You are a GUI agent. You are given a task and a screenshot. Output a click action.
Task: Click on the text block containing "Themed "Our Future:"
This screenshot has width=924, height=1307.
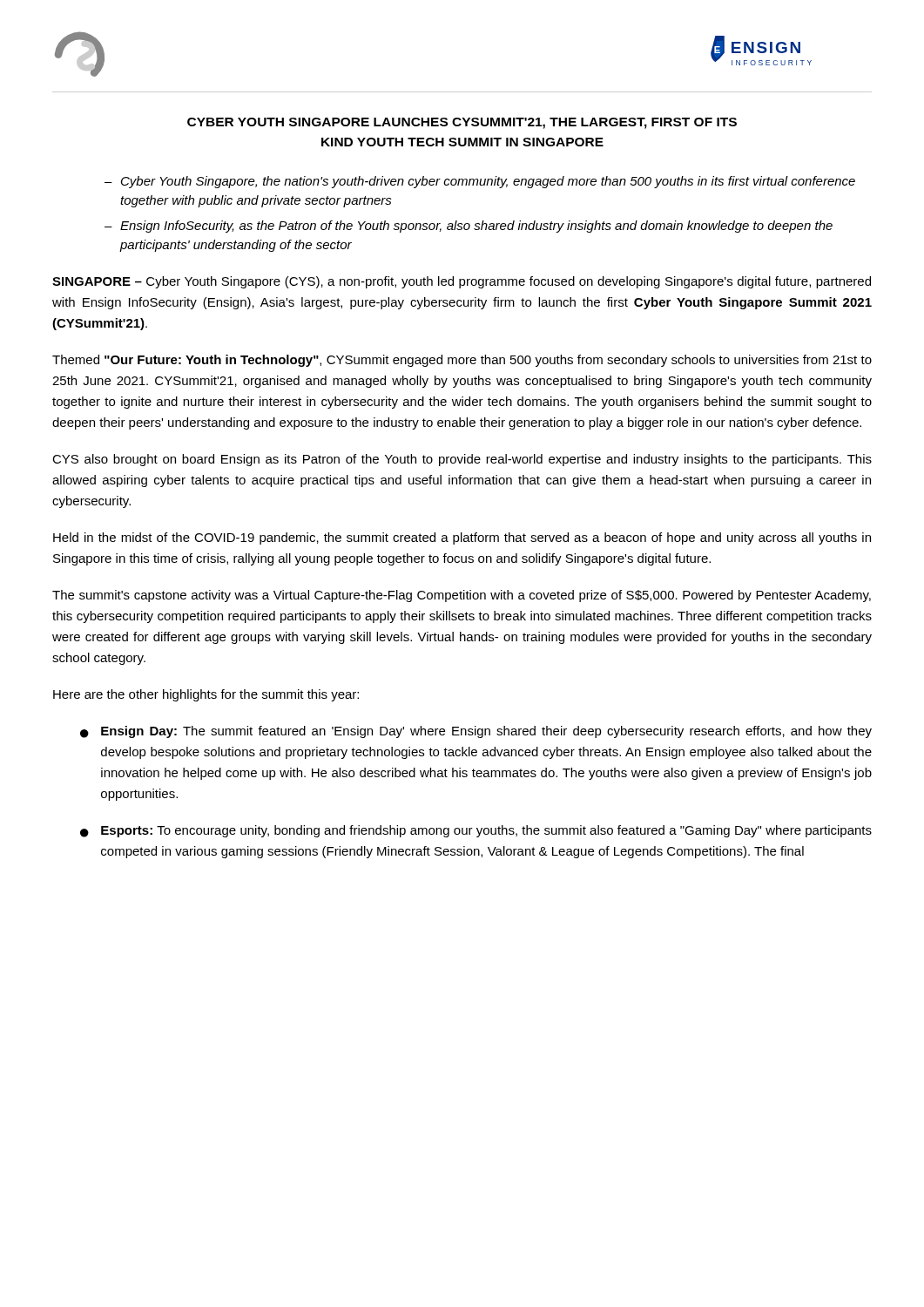[462, 390]
